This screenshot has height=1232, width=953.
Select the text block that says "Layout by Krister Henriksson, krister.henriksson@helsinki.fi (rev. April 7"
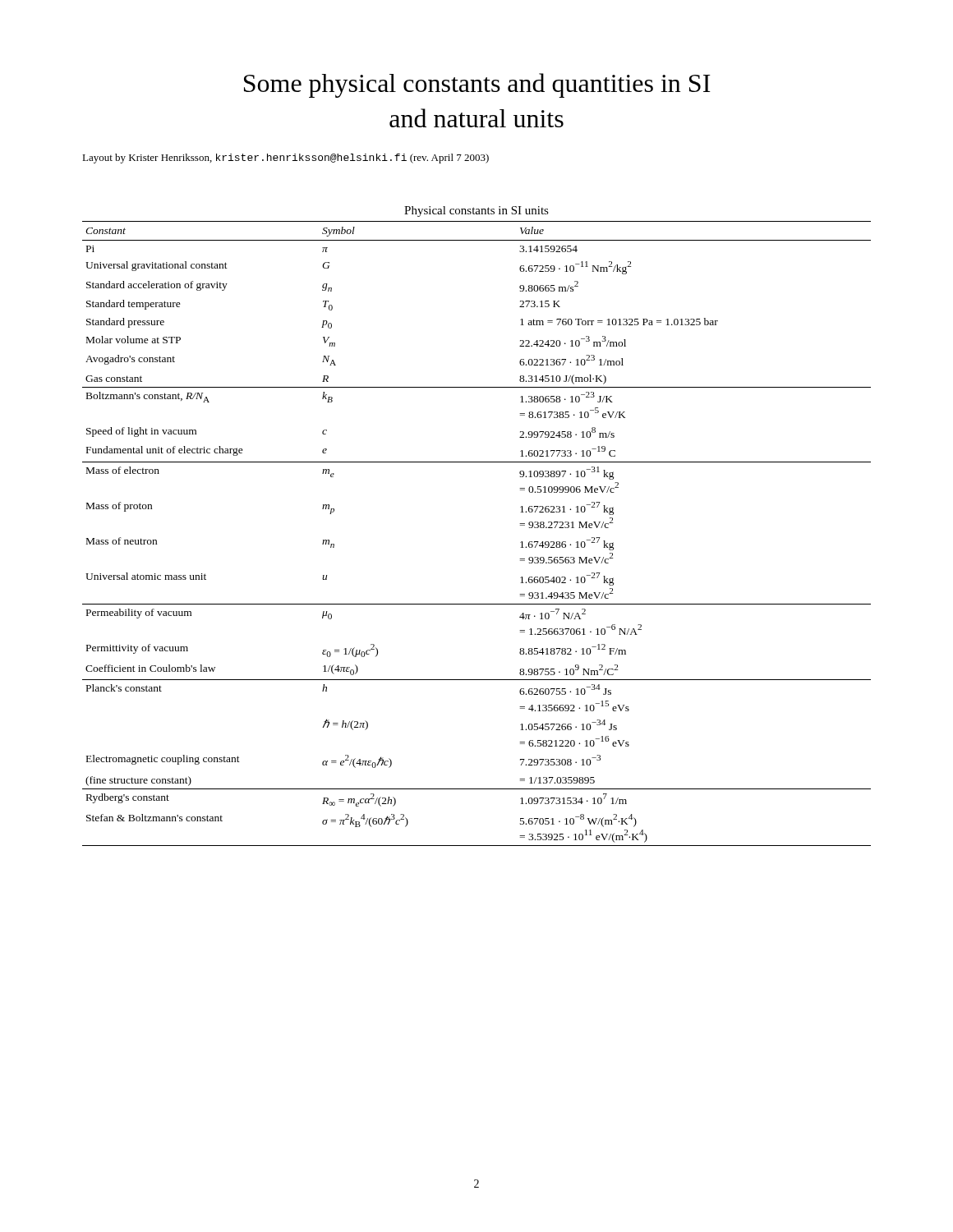[x=286, y=158]
